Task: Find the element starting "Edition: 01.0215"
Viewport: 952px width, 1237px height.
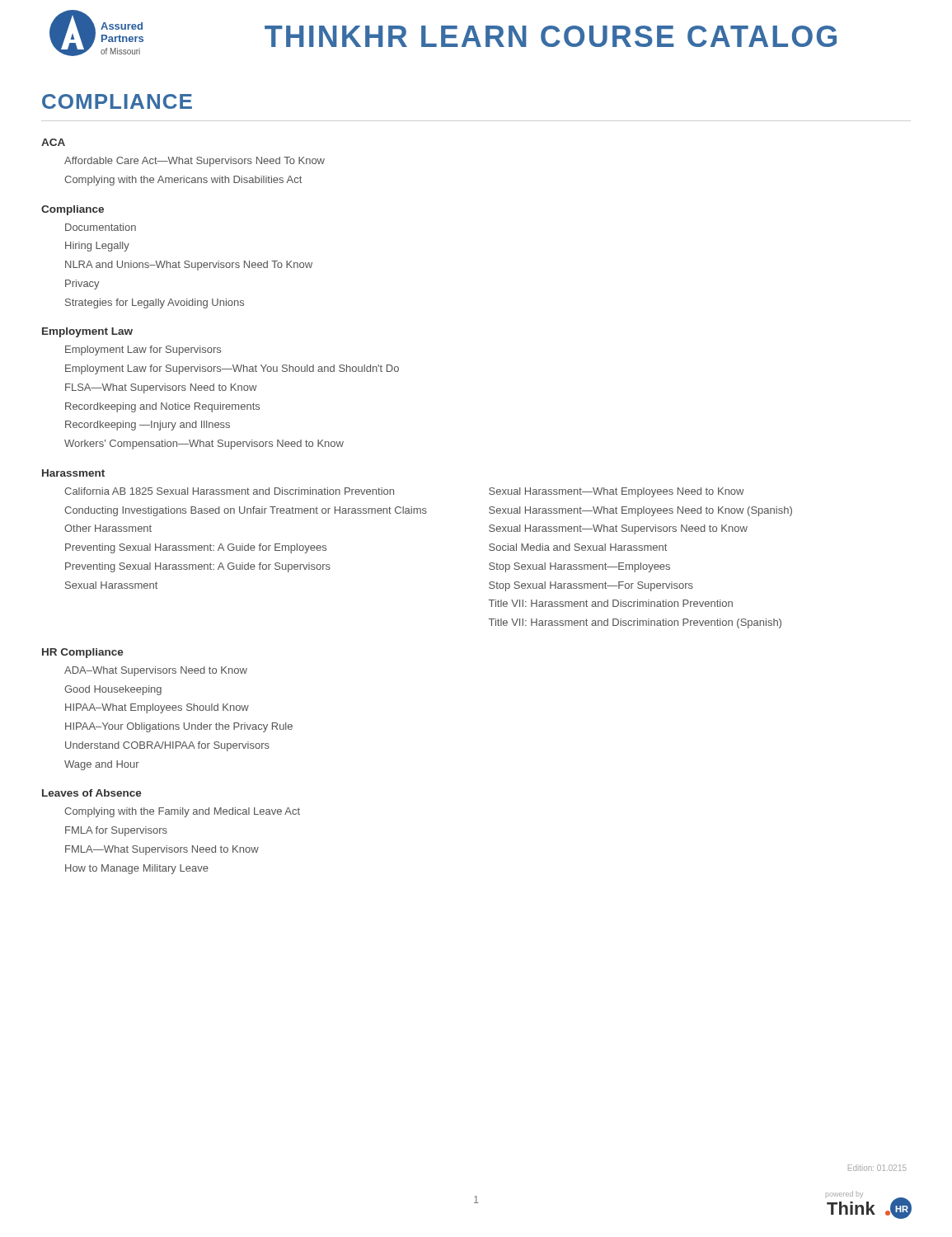Action: click(877, 1168)
